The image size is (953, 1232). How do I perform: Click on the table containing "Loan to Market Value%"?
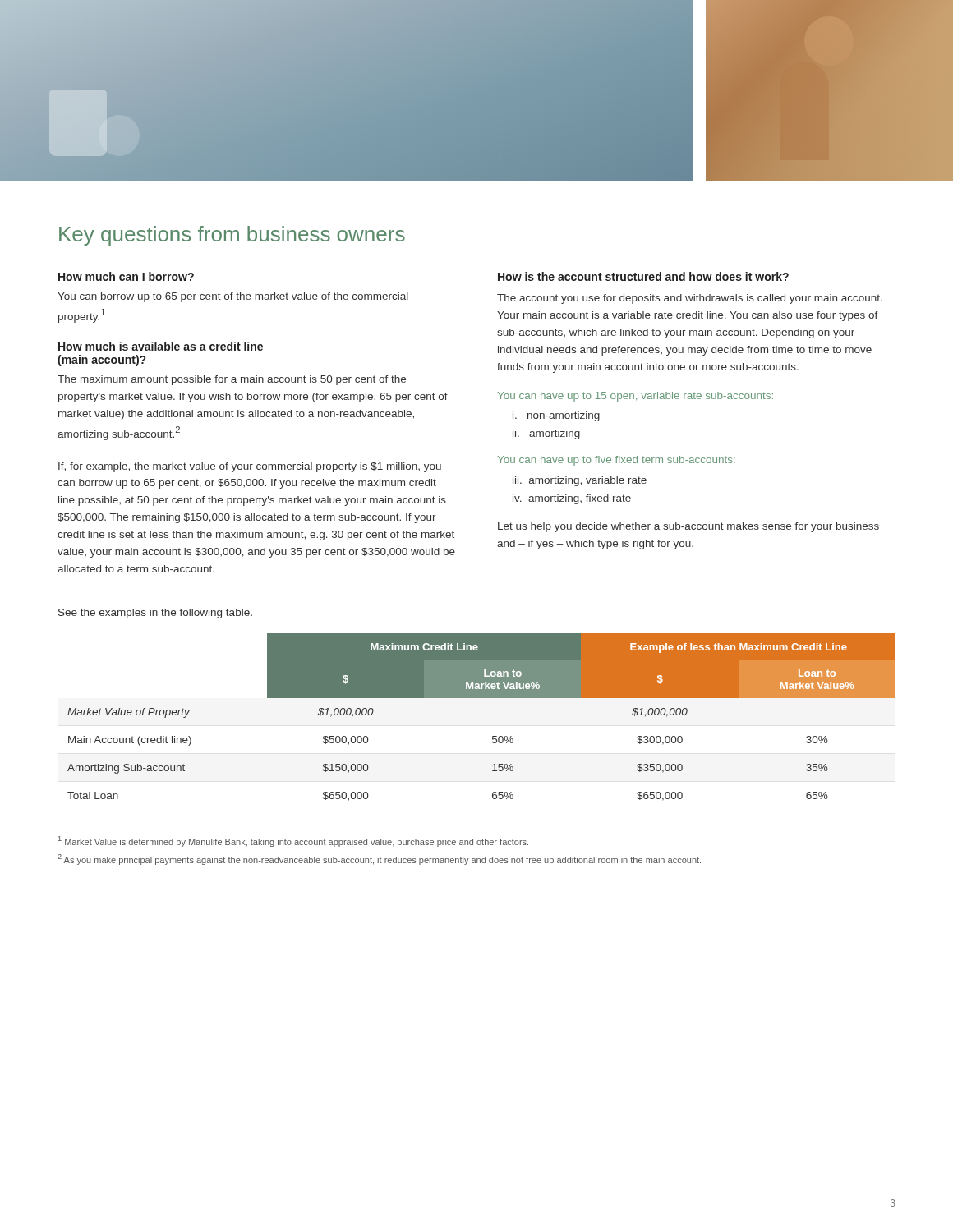point(476,721)
